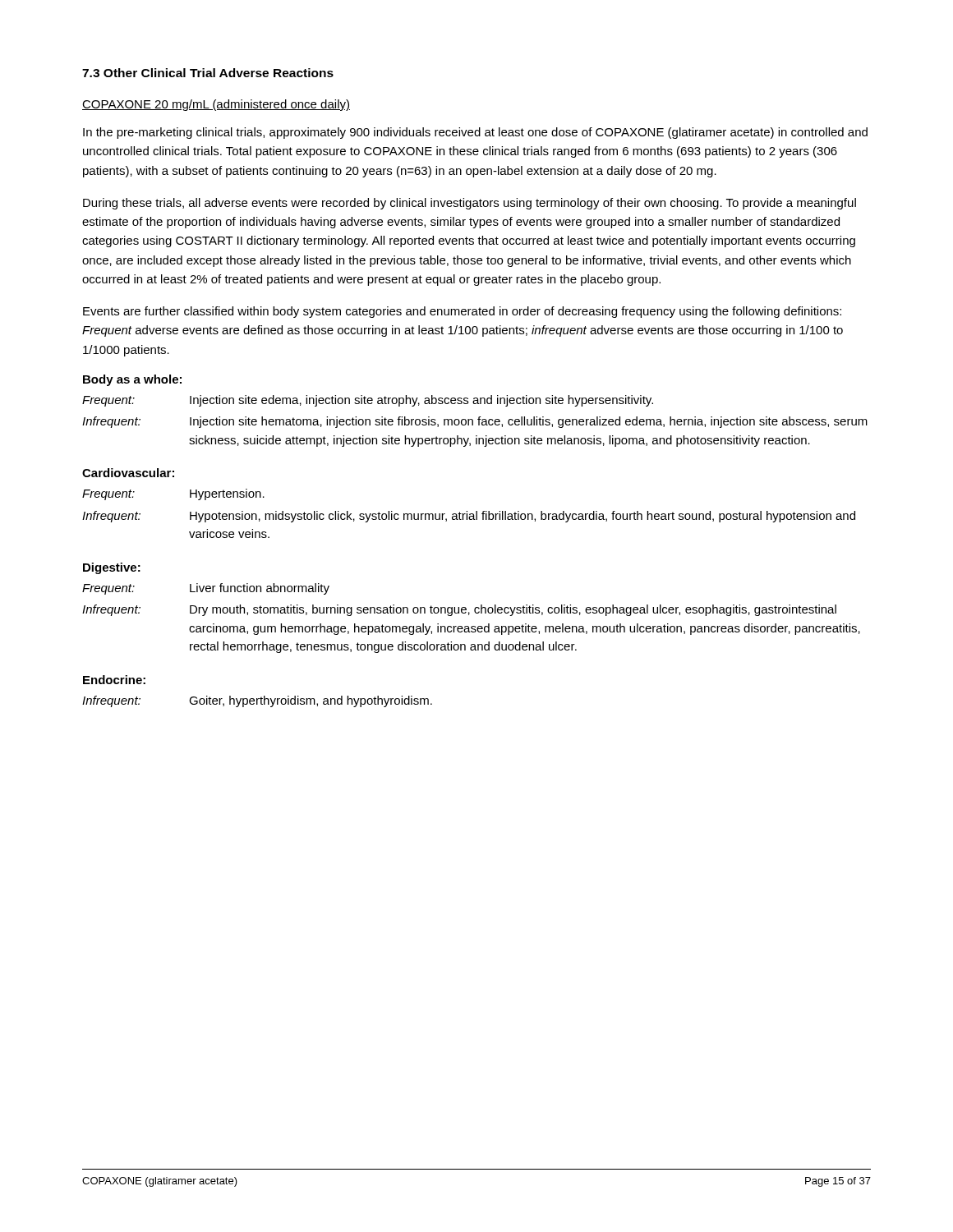953x1232 pixels.
Task: Click the section header that begins "Digestive: Frequent: Liver function abnormality Infrequent: Dry mouth,"
Action: click(x=476, y=609)
